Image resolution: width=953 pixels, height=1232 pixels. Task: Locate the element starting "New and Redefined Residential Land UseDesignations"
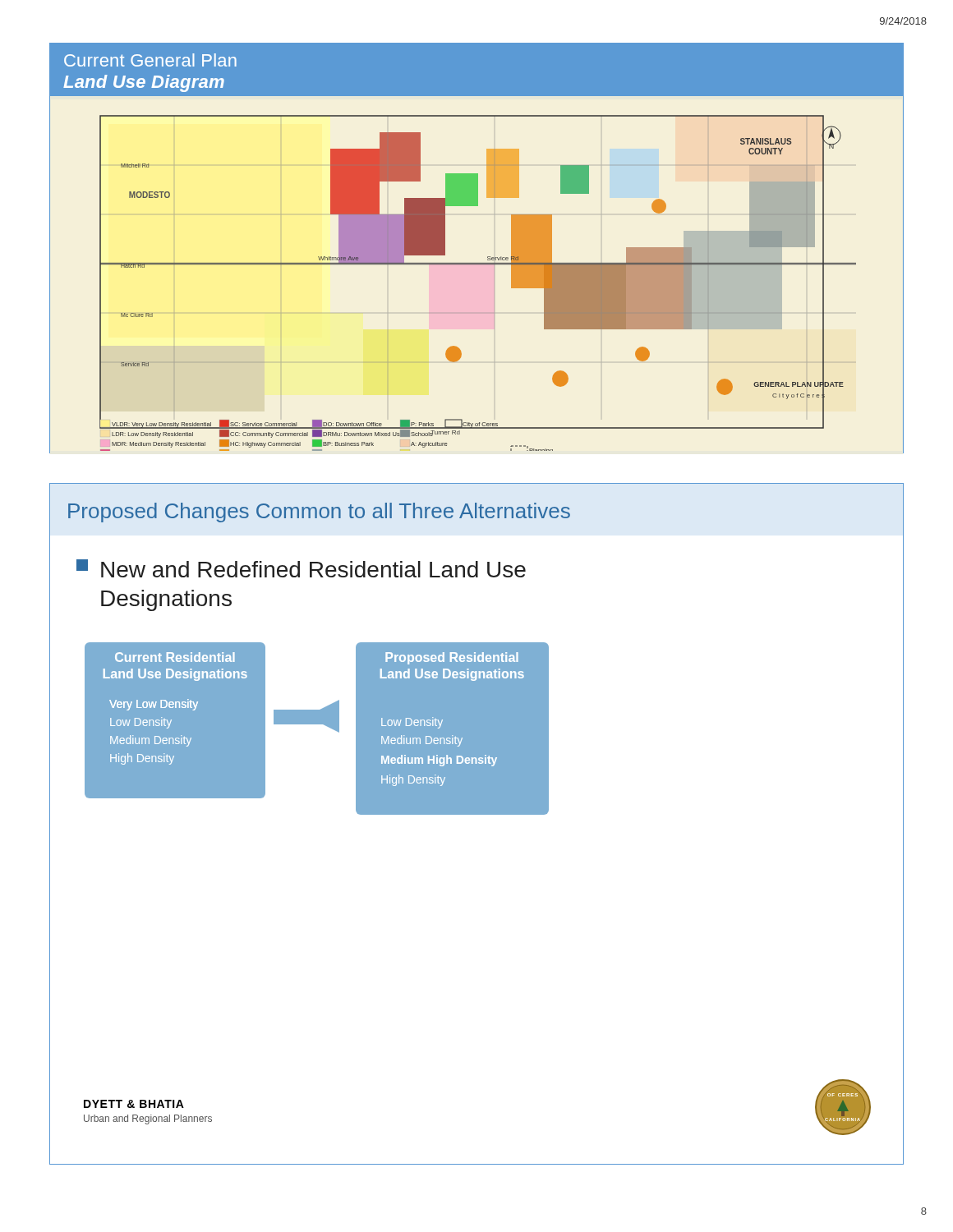pyautogui.click(x=301, y=584)
